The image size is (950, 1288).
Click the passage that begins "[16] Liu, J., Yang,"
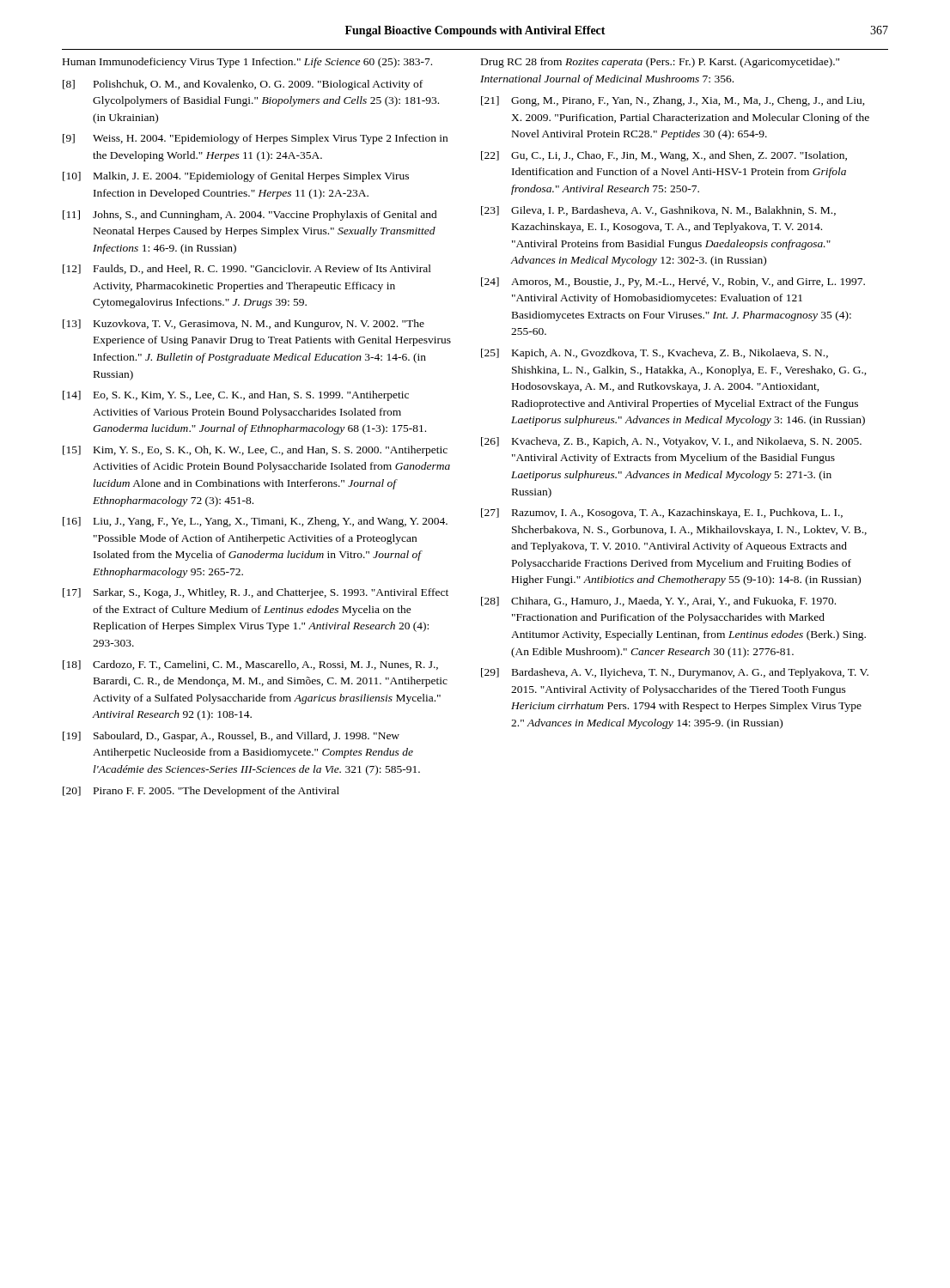257,546
